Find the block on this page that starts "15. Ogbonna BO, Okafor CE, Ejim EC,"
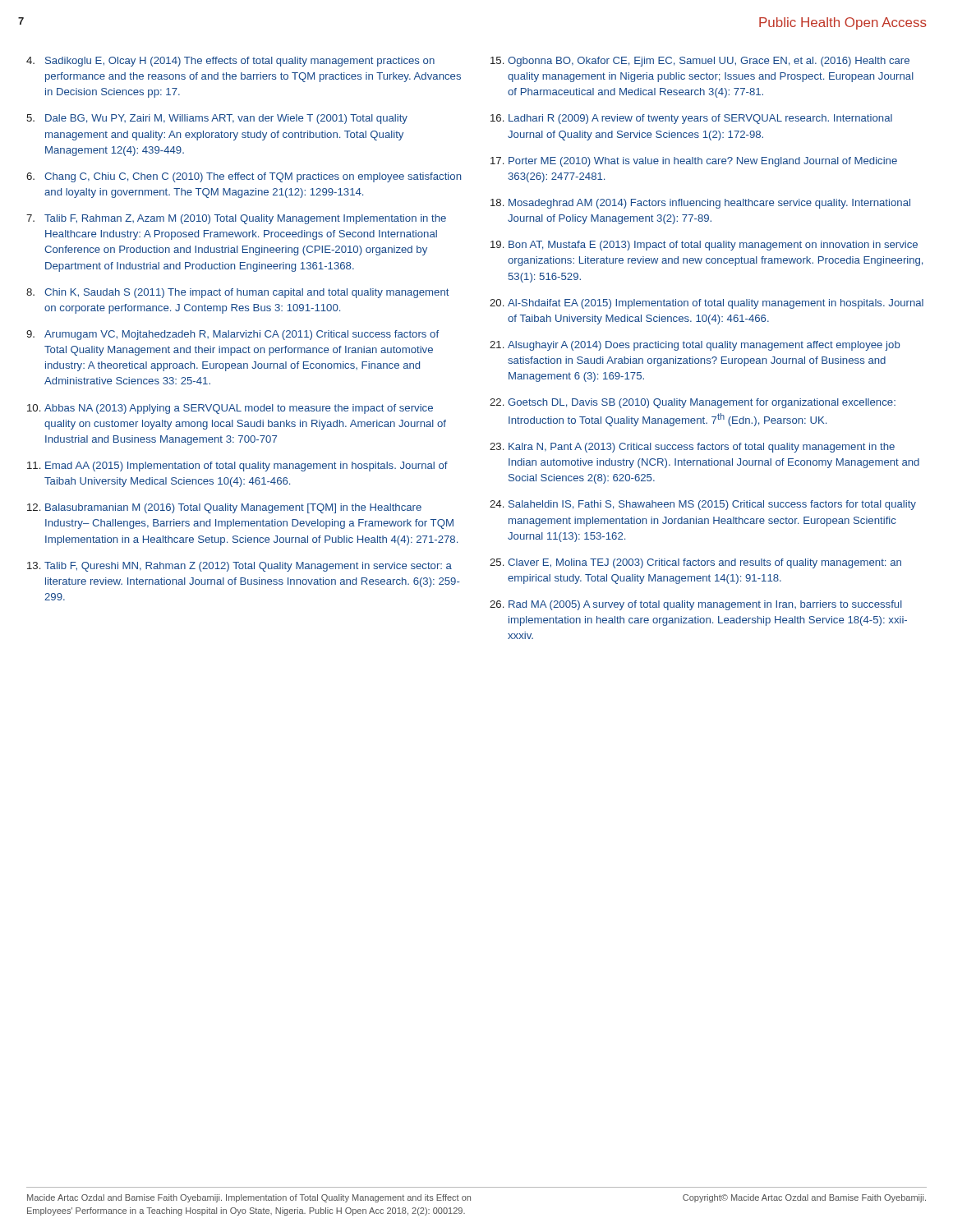This screenshot has width=953, height=1232. coord(707,76)
